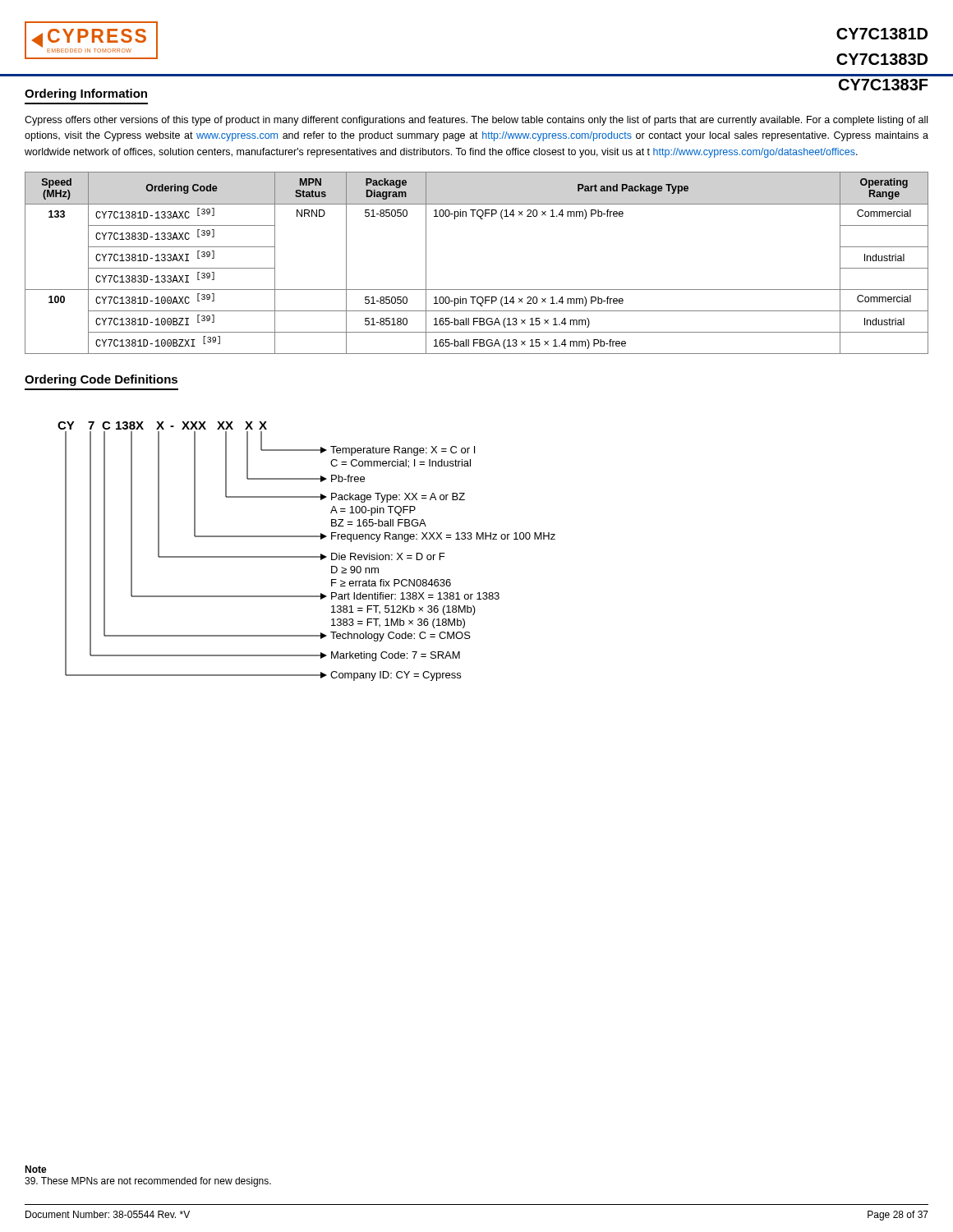Locate the element starting "Note 39. These"
953x1232 pixels.
coord(36,1169)
